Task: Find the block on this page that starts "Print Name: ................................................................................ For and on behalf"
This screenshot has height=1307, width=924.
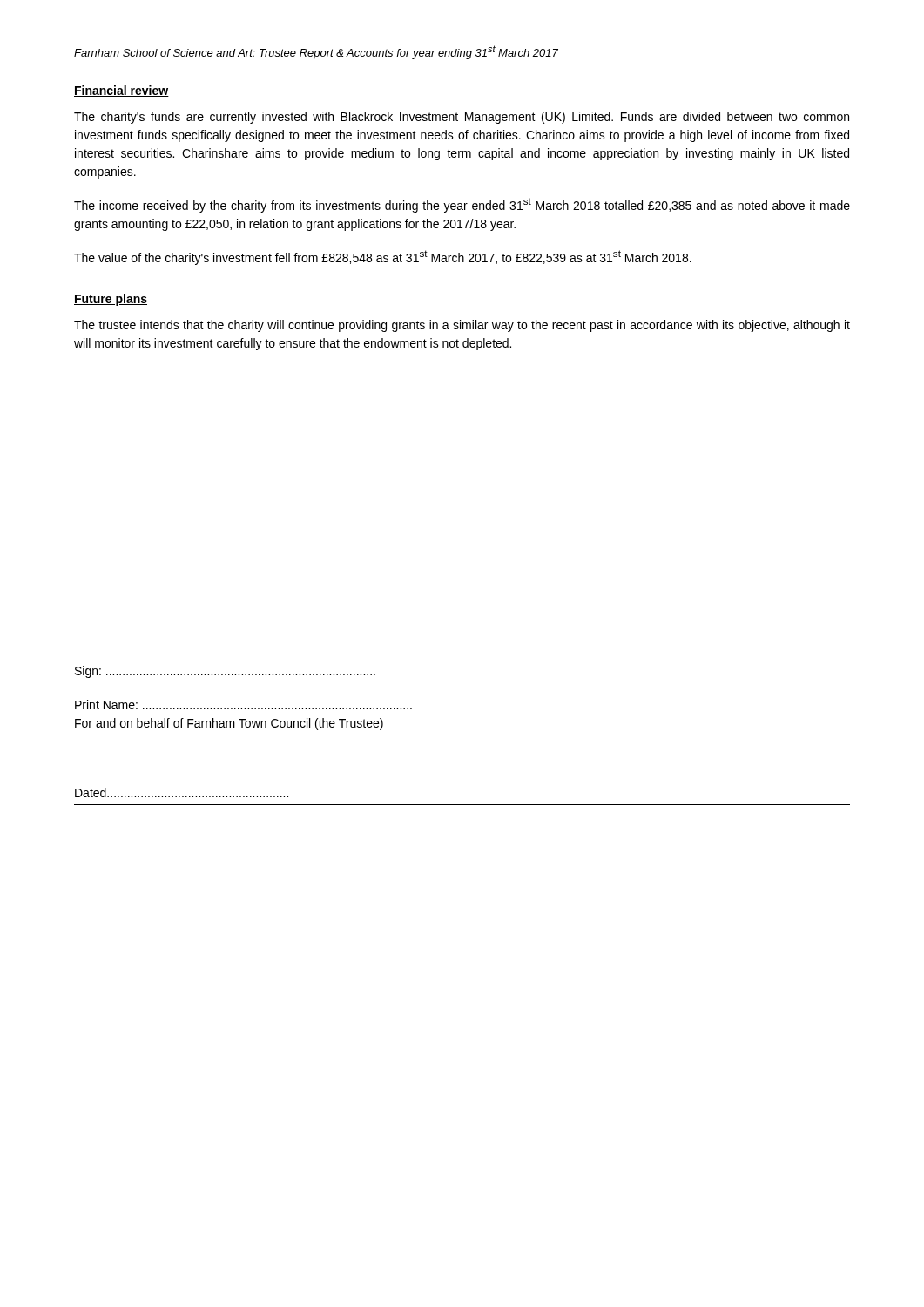Action: [x=243, y=714]
